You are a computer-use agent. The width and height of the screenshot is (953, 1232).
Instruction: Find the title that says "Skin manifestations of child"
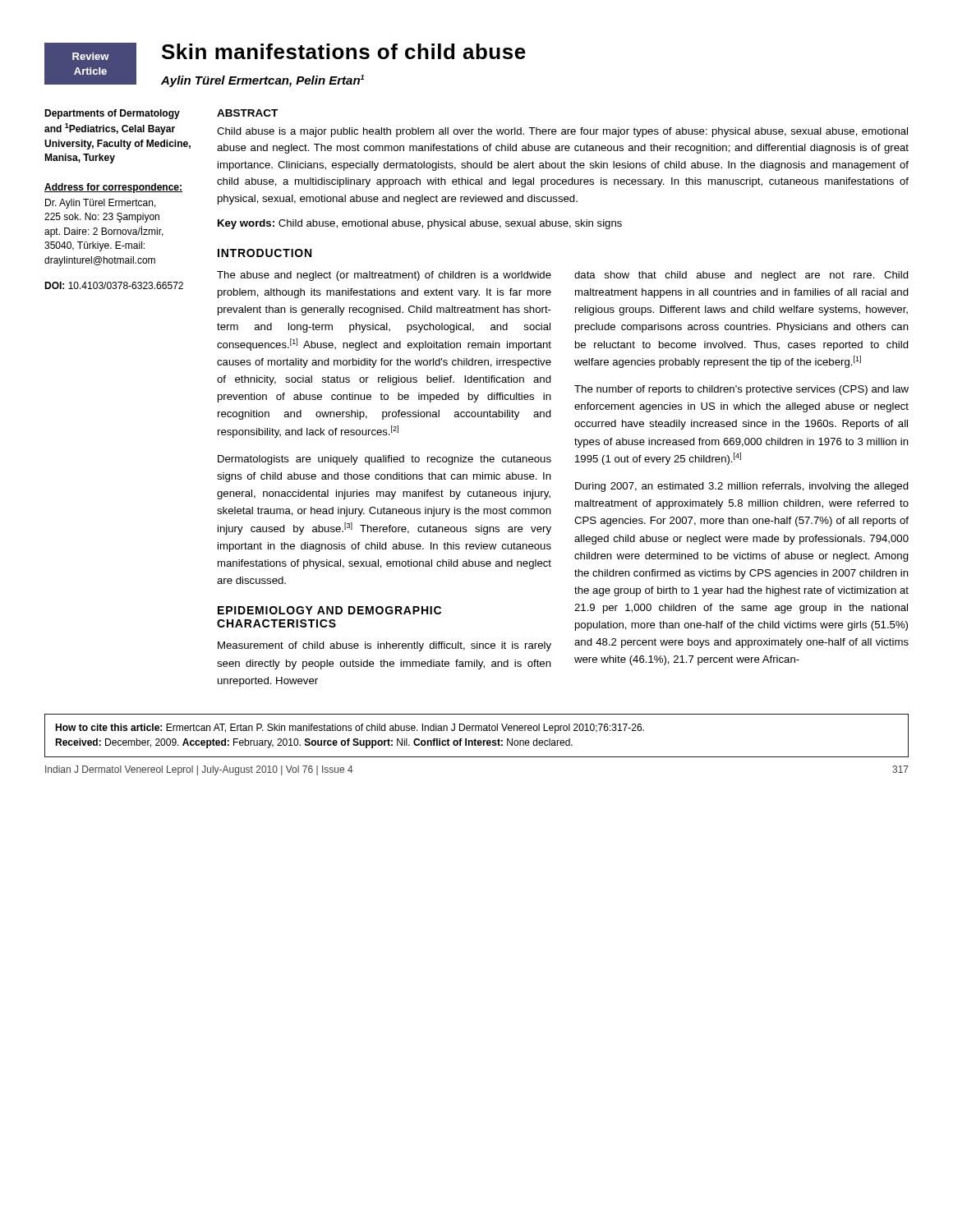click(344, 52)
